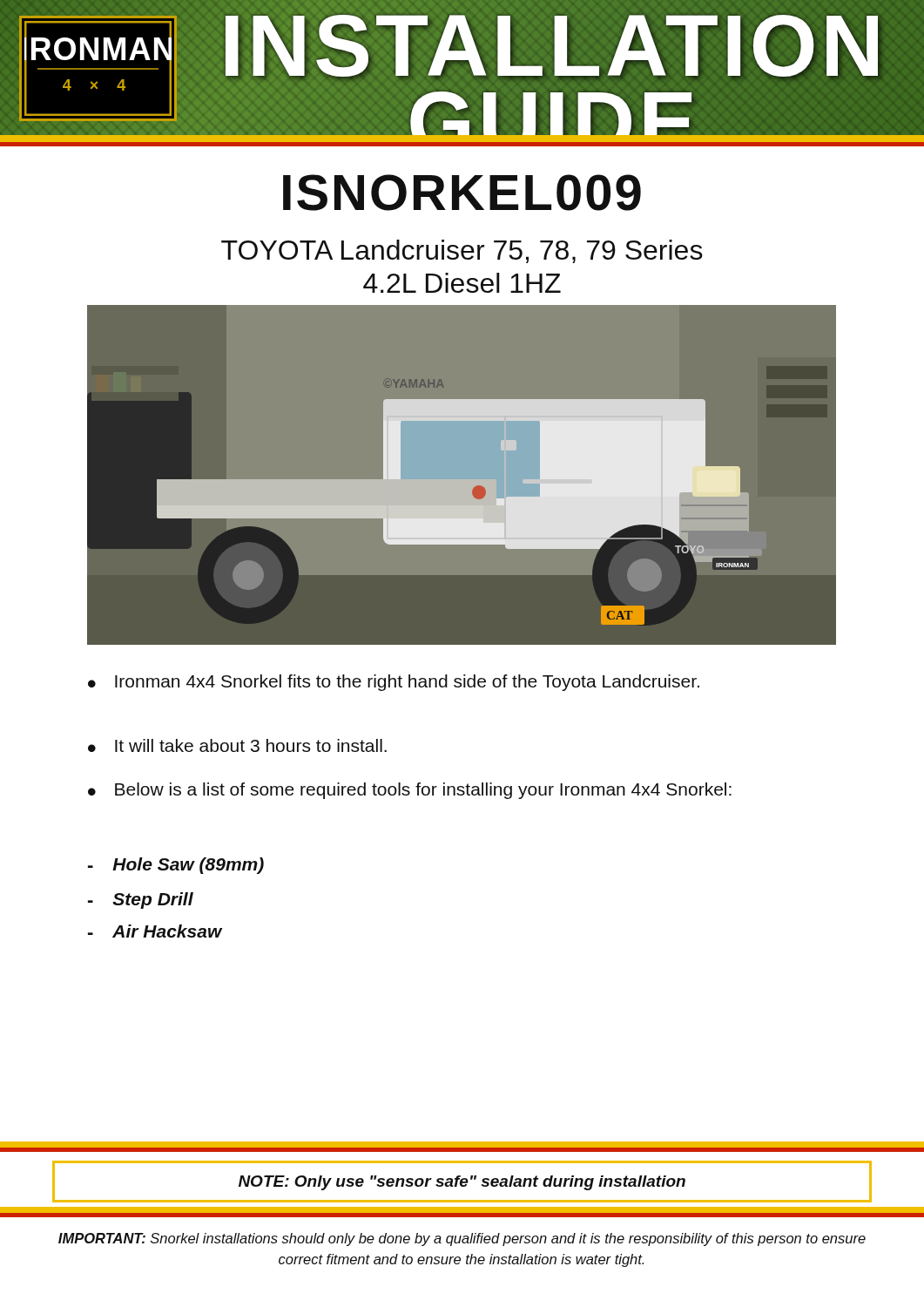The width and height of the screenshot is (924, 1307).
Task: Select the list item that reads "- Air Hacksaw"
Action: (x=154, y=932)
